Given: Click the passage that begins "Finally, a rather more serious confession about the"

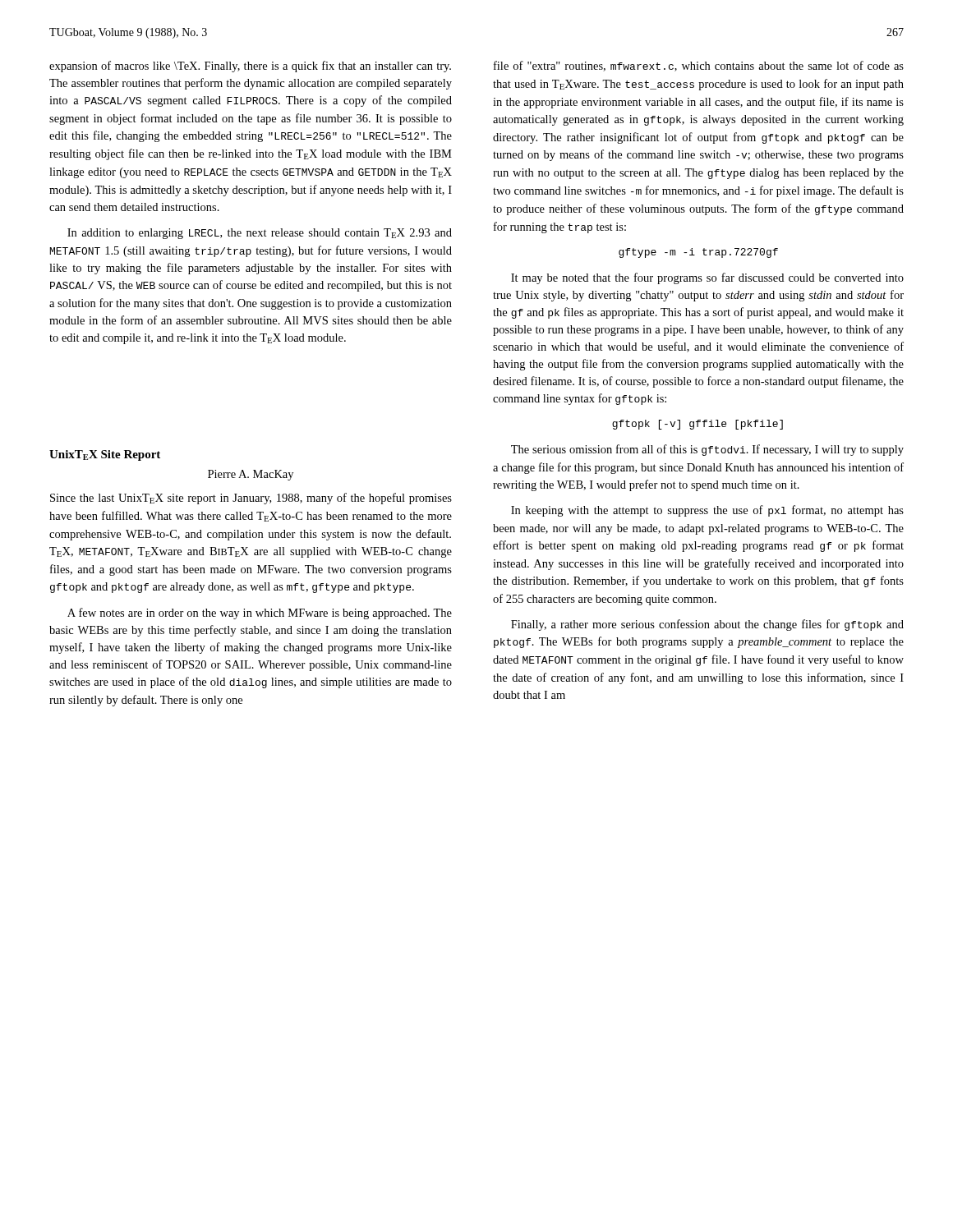Looking at the screenshot, I should pos(698,660).
